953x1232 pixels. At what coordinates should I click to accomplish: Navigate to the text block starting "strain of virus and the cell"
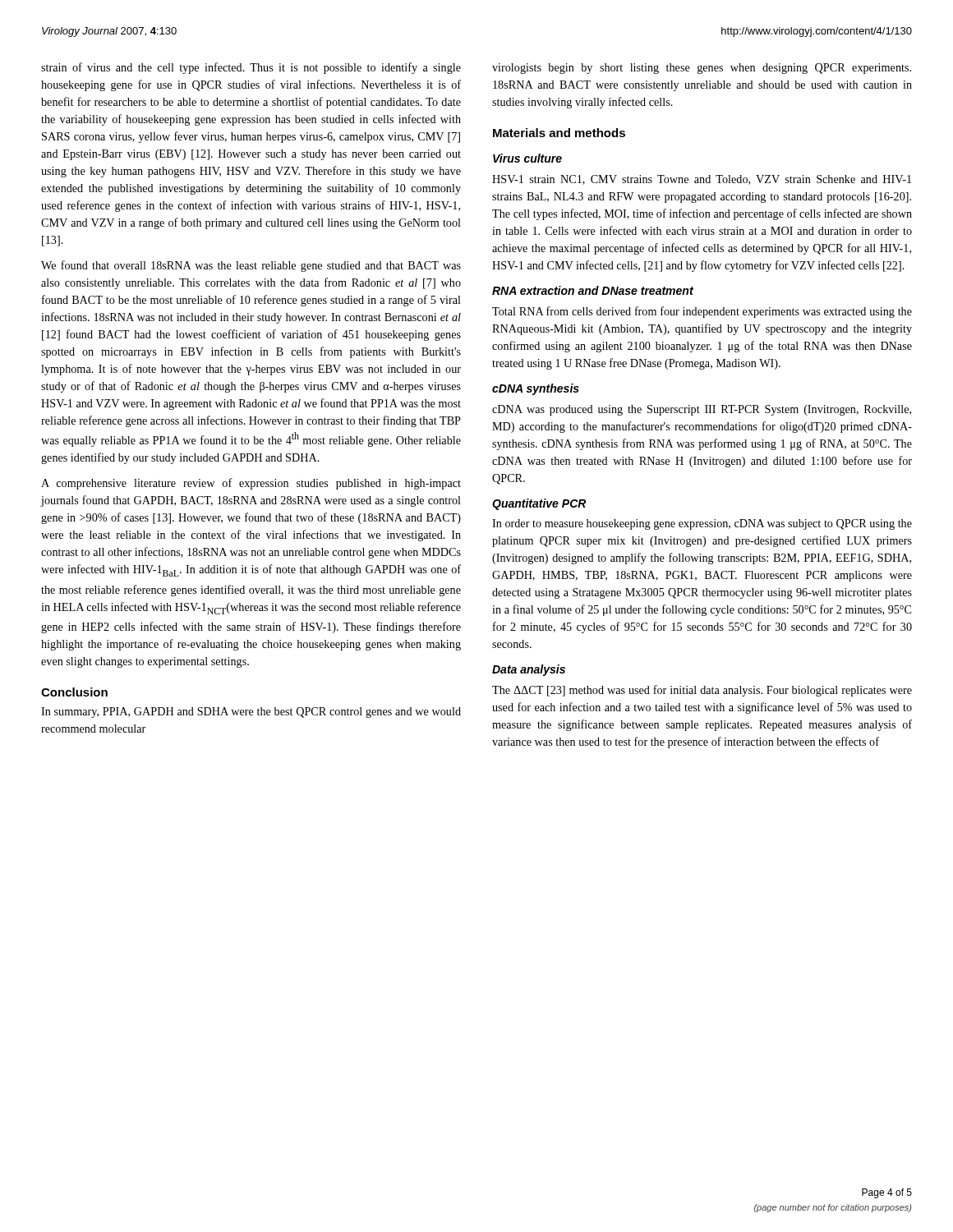tap(251, 154)
